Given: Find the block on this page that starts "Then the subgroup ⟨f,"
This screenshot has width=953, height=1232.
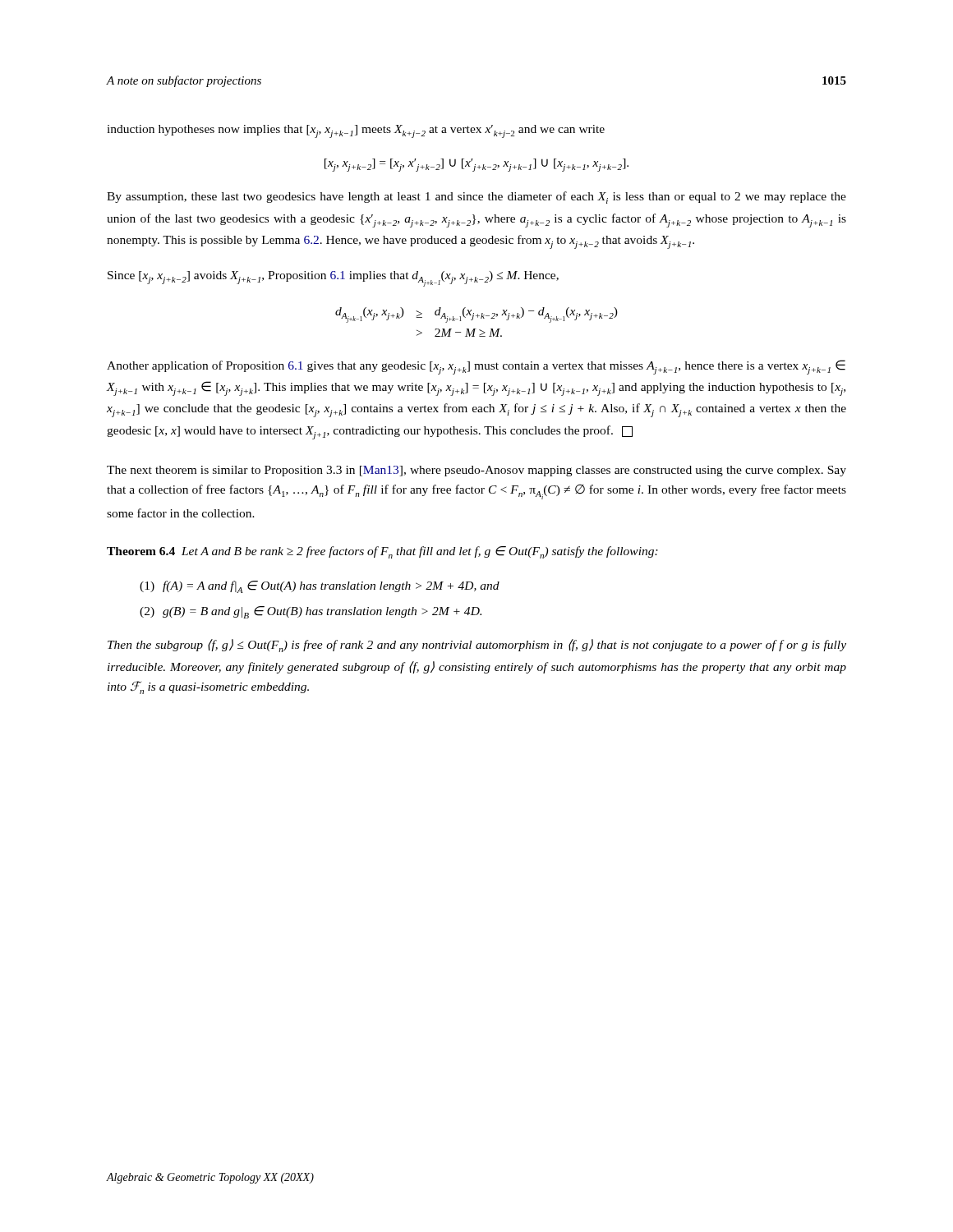Looking at the screenshot, I should [476, 666].
